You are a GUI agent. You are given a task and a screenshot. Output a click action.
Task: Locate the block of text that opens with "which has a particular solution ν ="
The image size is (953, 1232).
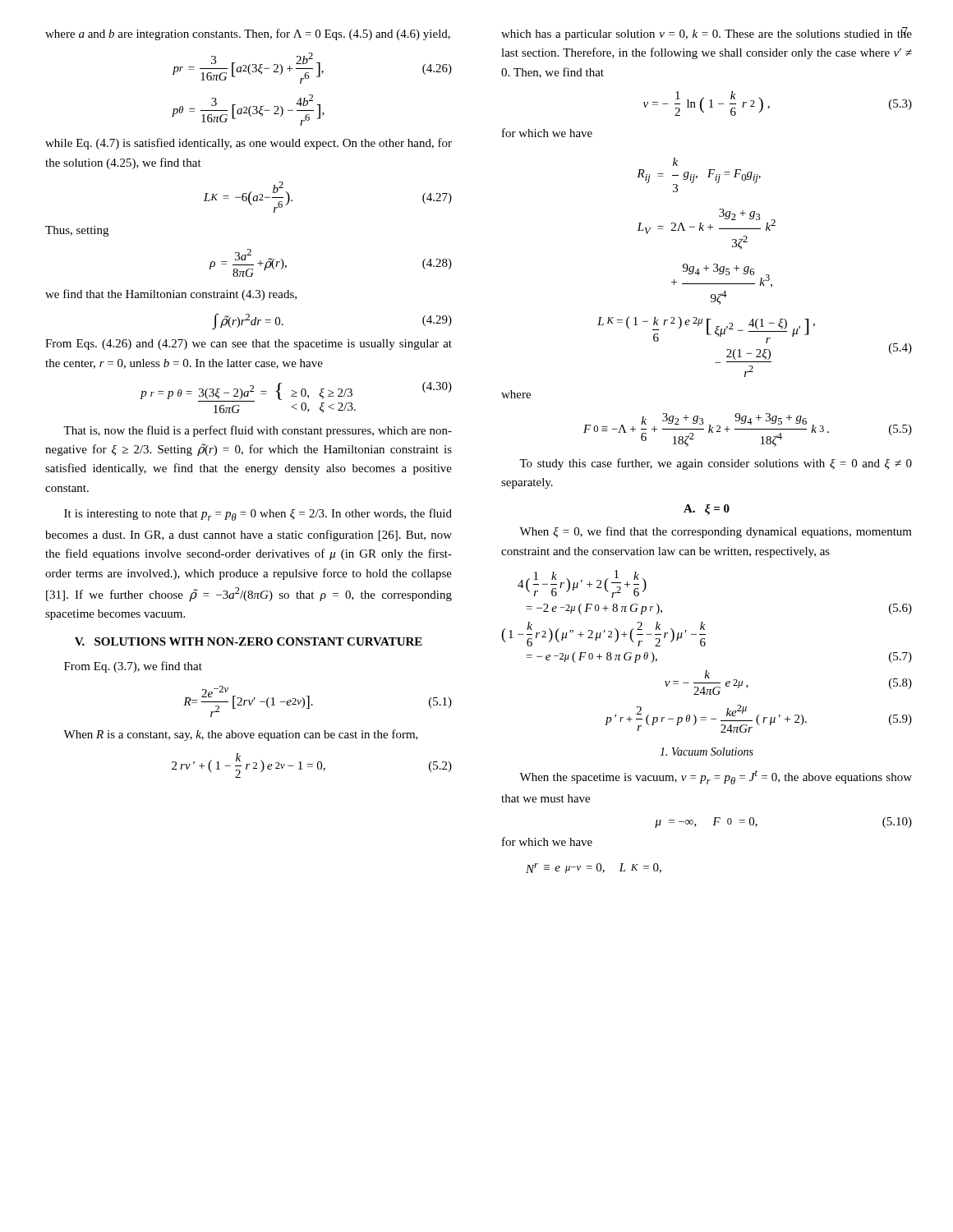(707, 53)
